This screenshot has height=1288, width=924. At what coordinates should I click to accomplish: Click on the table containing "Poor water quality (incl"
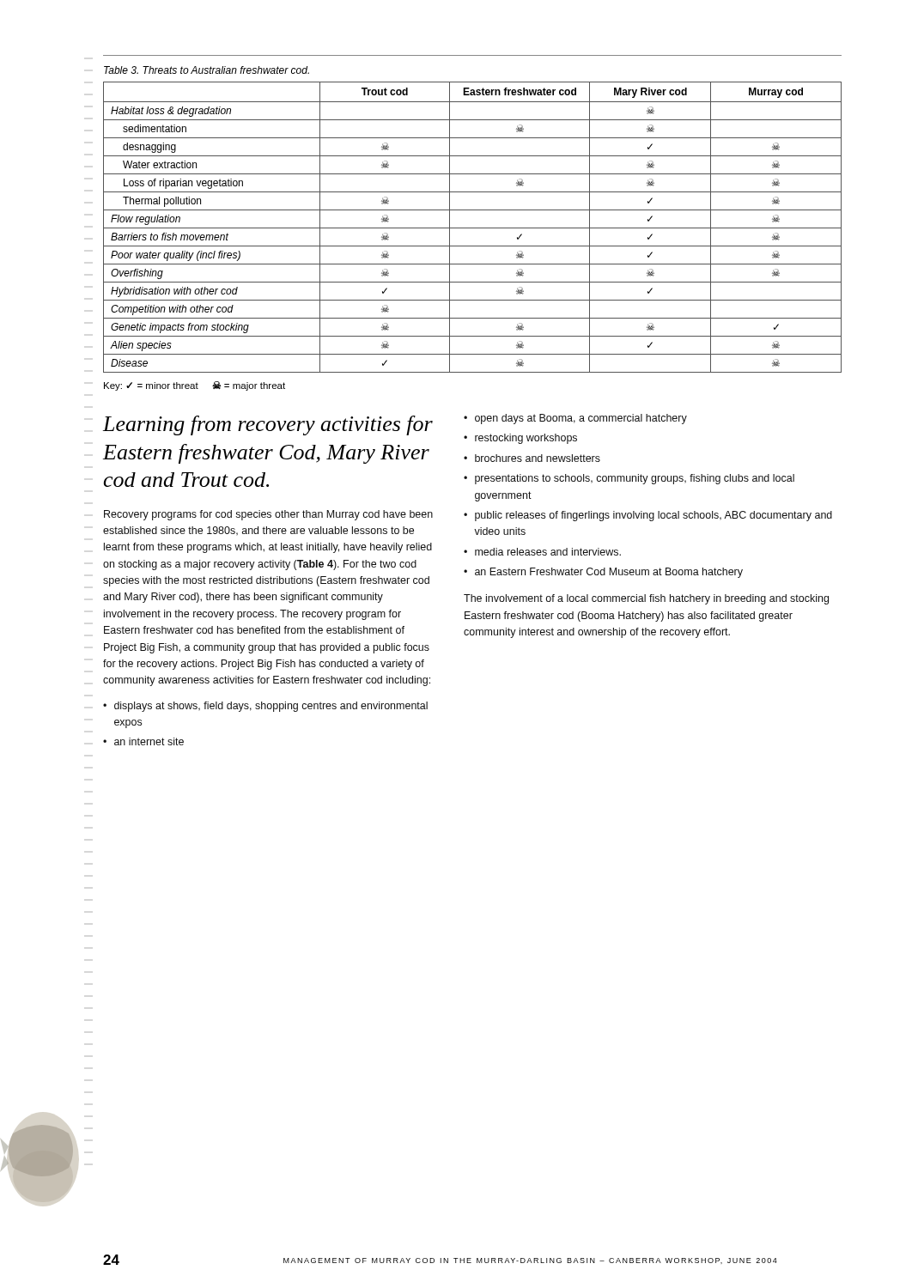(x=472, y=227)
